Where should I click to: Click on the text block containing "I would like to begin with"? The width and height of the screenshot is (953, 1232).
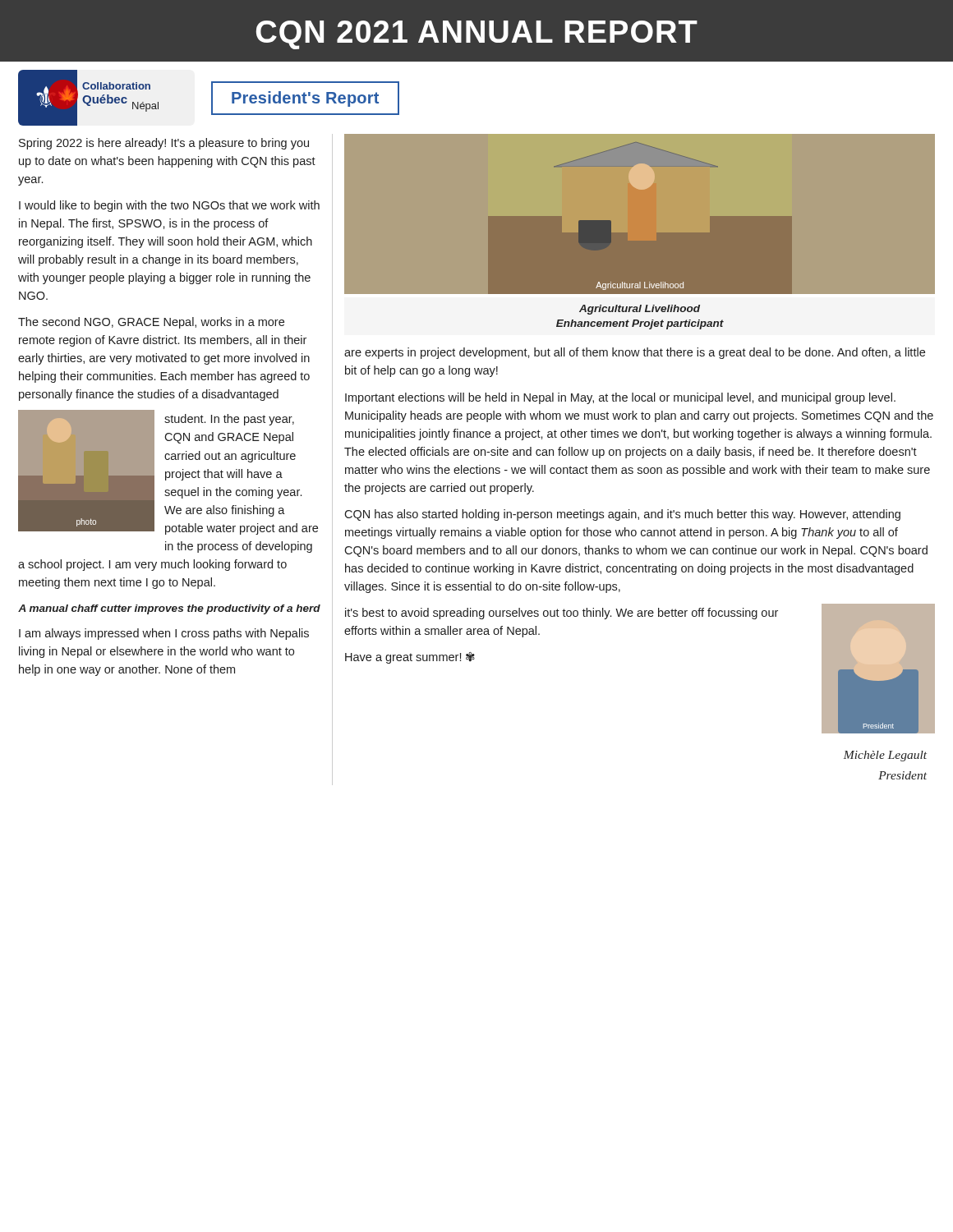[x=169, y=251]
